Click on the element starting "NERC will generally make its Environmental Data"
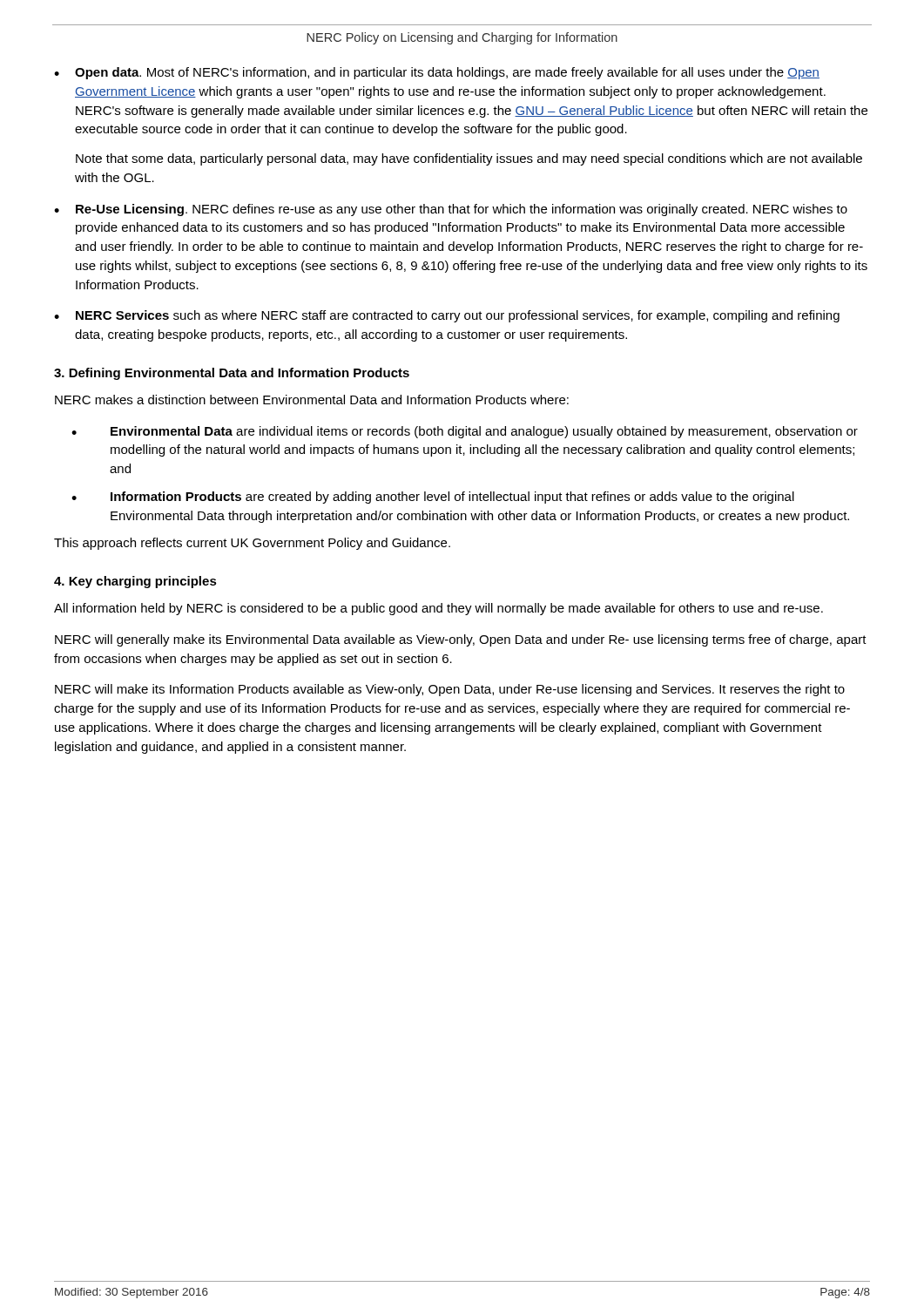Image resolution: width=924 pixels, height=1307 pixels. tap(460, 648)
